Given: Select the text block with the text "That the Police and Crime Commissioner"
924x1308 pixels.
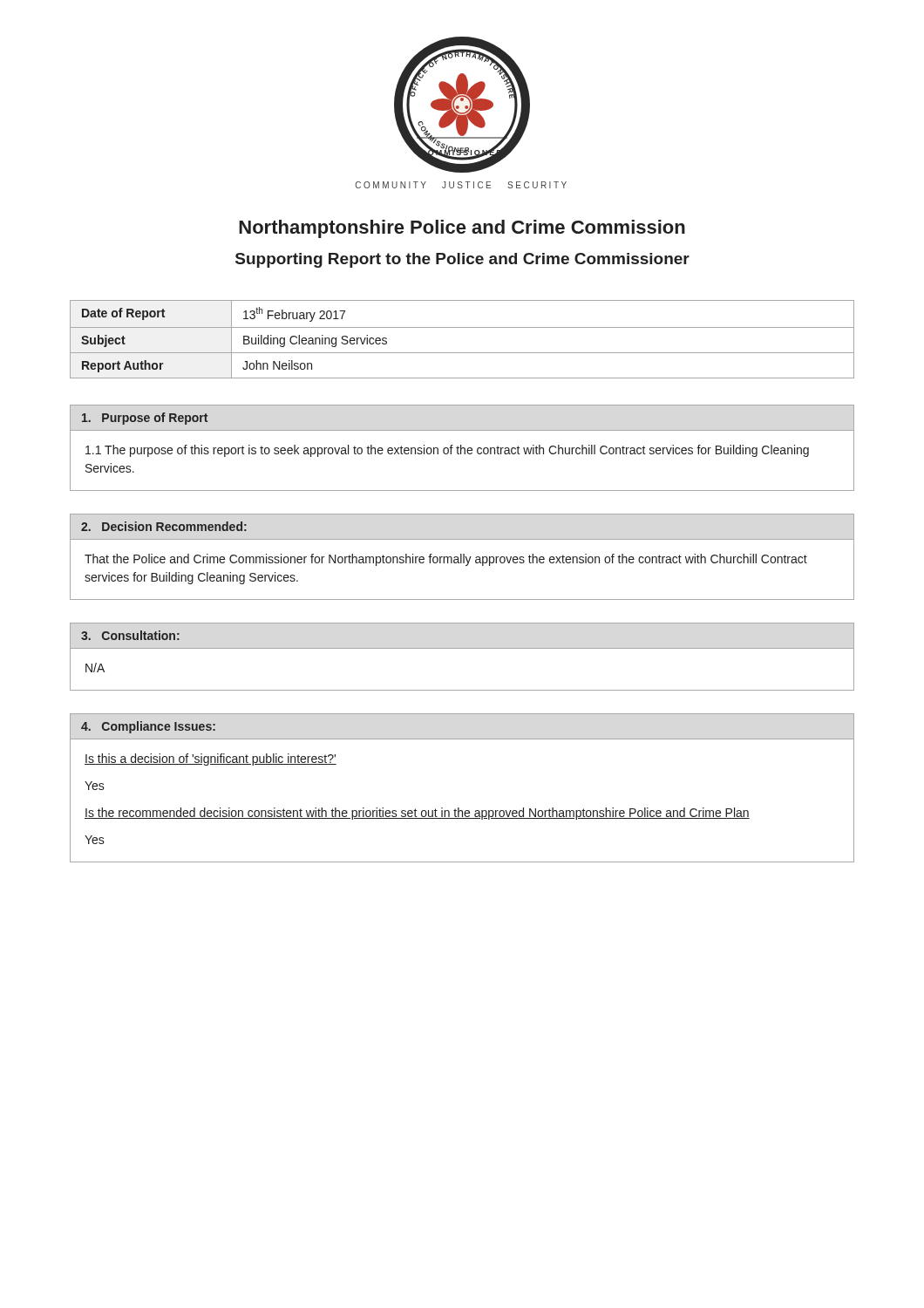Looking at the screenshot, I should coord(446,568).
